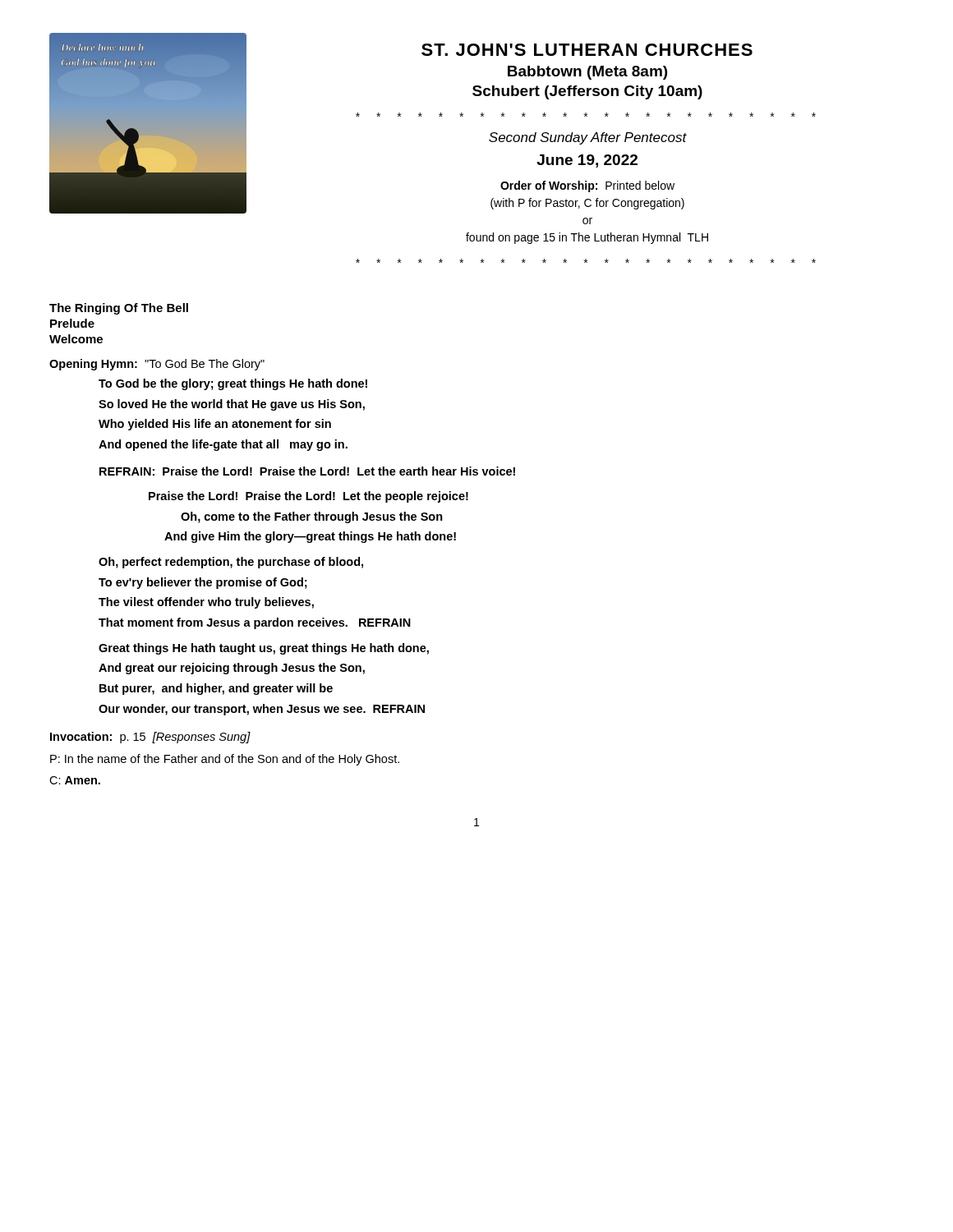
Task: Point to the title beginning "ST. JOHN'S LUTHERAN CHURCHES Babbtown (Meta"
Action: (587, 154)
